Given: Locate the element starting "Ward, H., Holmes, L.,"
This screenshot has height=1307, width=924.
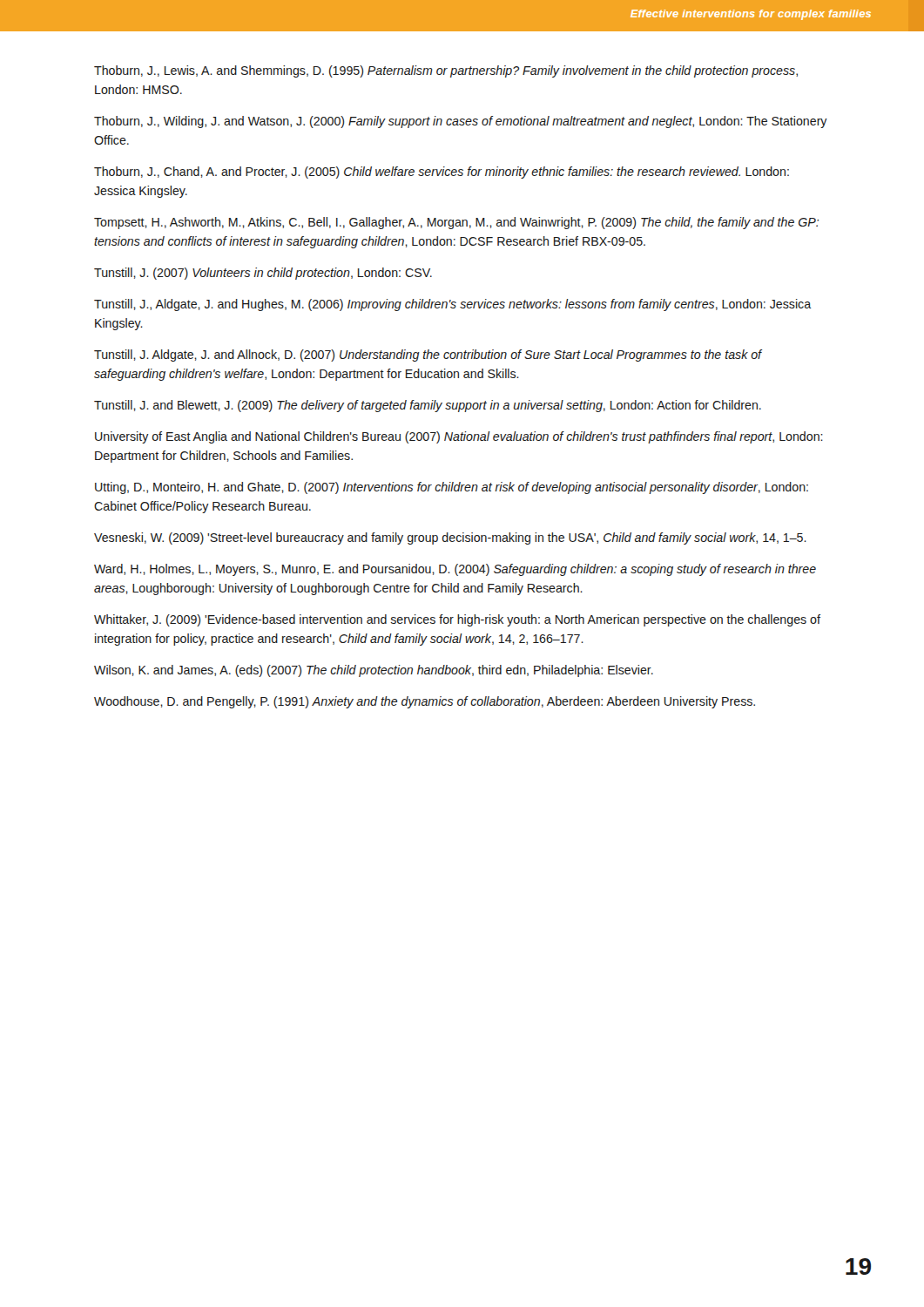Looking at the screenshot, I should coord(455,579).
